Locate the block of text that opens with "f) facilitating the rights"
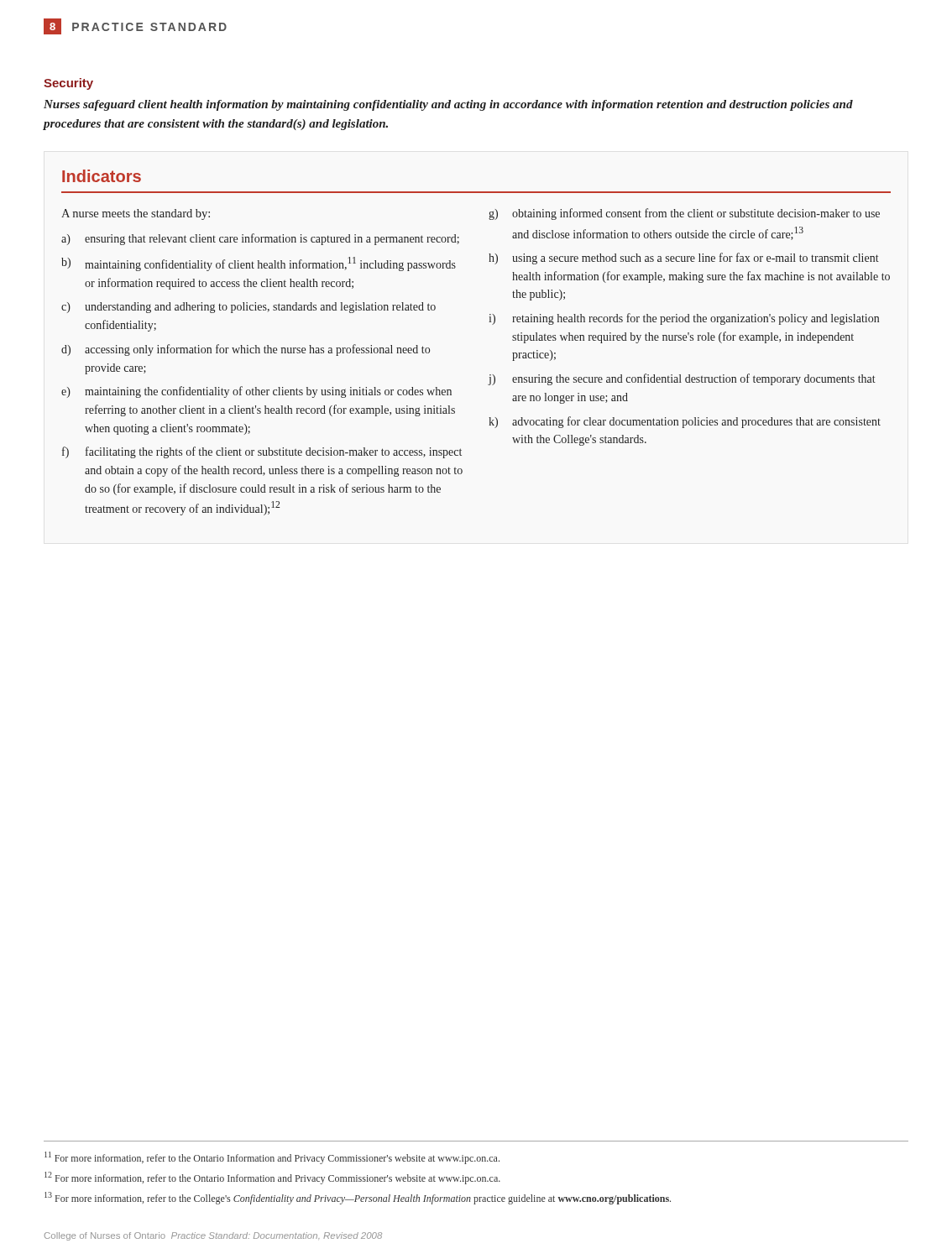The height and width of the screenshot is (1259, 952). (262, 481)
